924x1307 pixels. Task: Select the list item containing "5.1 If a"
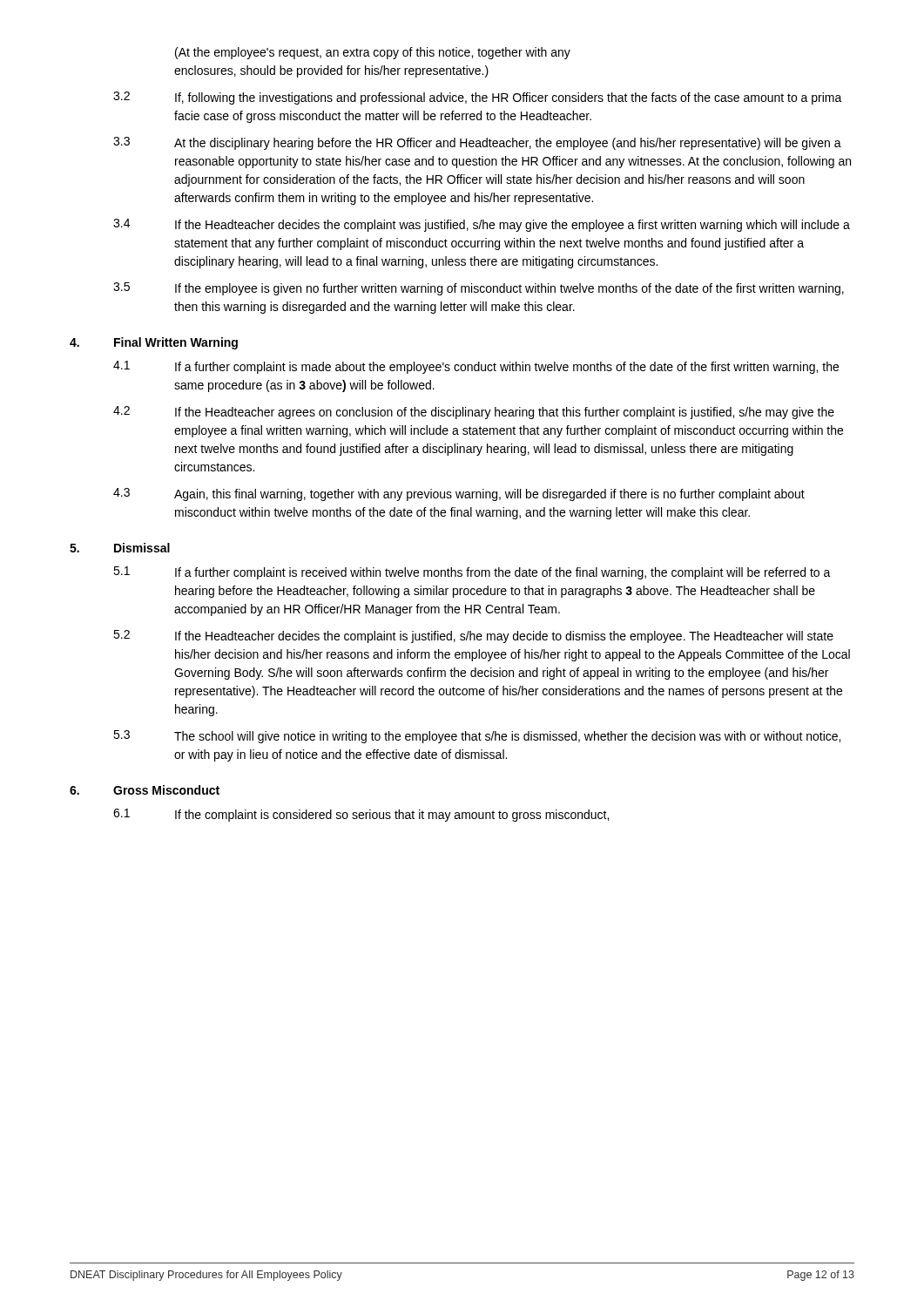coord(484,591)
